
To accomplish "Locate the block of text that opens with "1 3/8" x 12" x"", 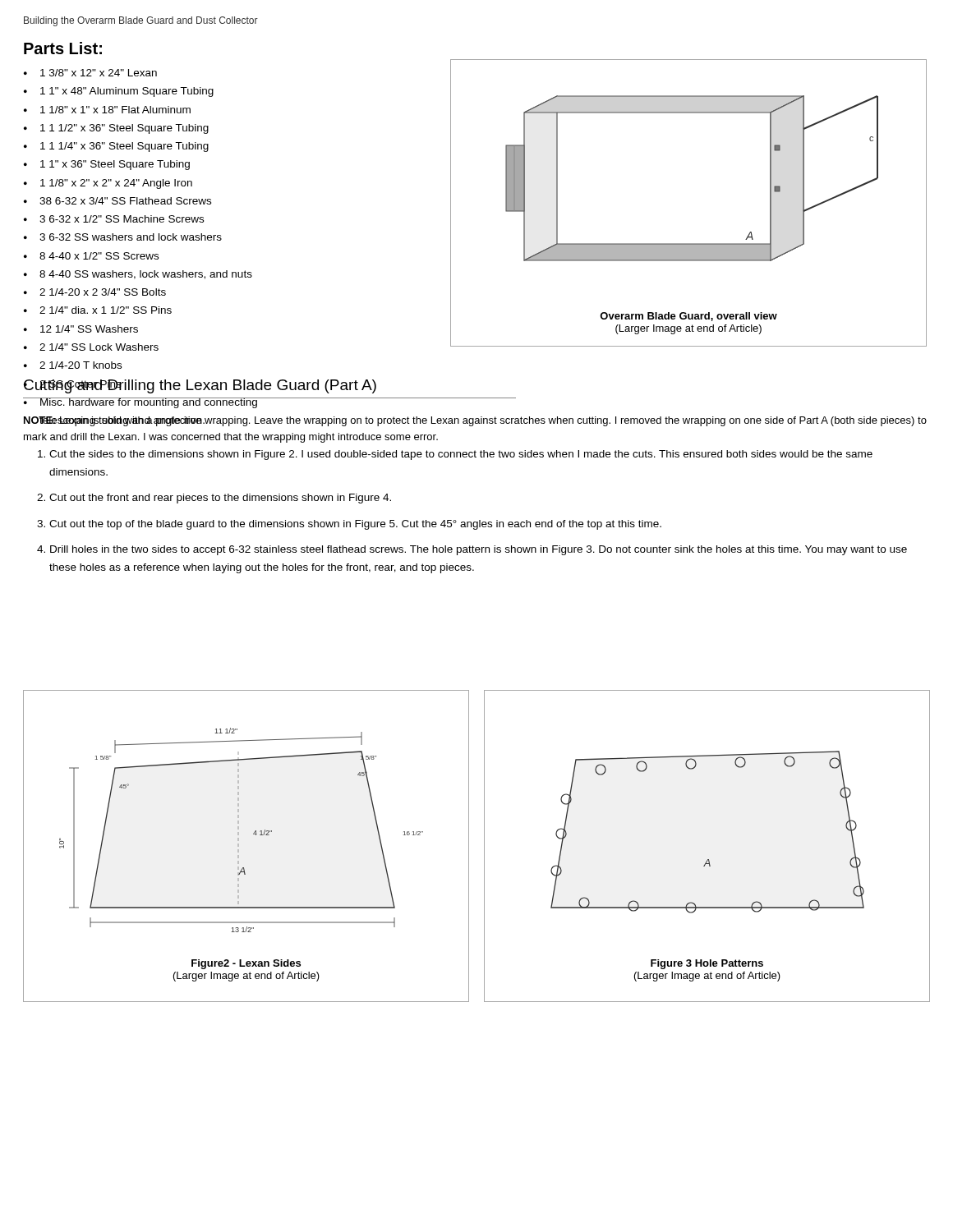I will point(224,247).
